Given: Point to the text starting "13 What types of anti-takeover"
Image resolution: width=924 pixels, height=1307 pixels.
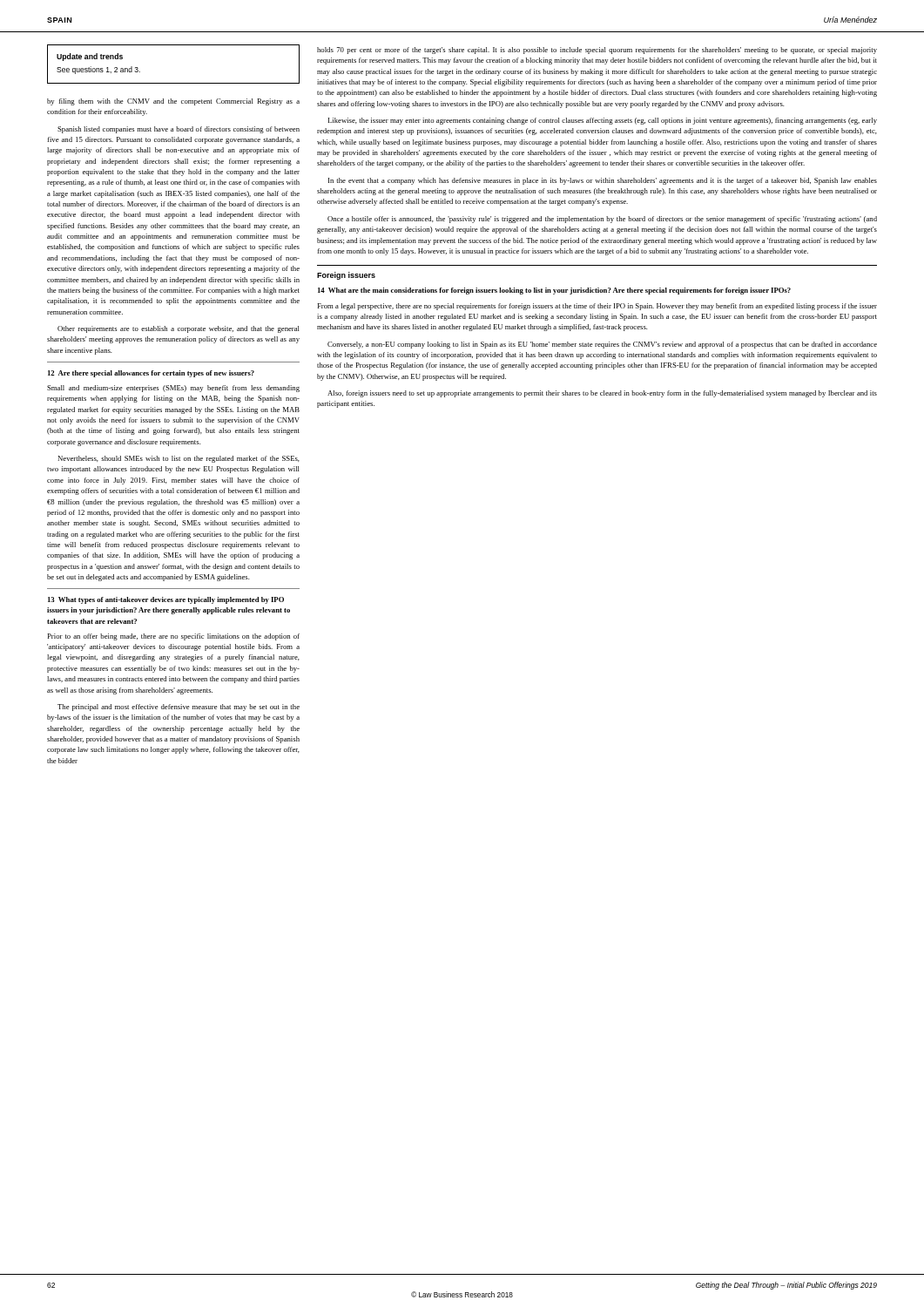Looking at the screenshot, I should pos(169,610).
